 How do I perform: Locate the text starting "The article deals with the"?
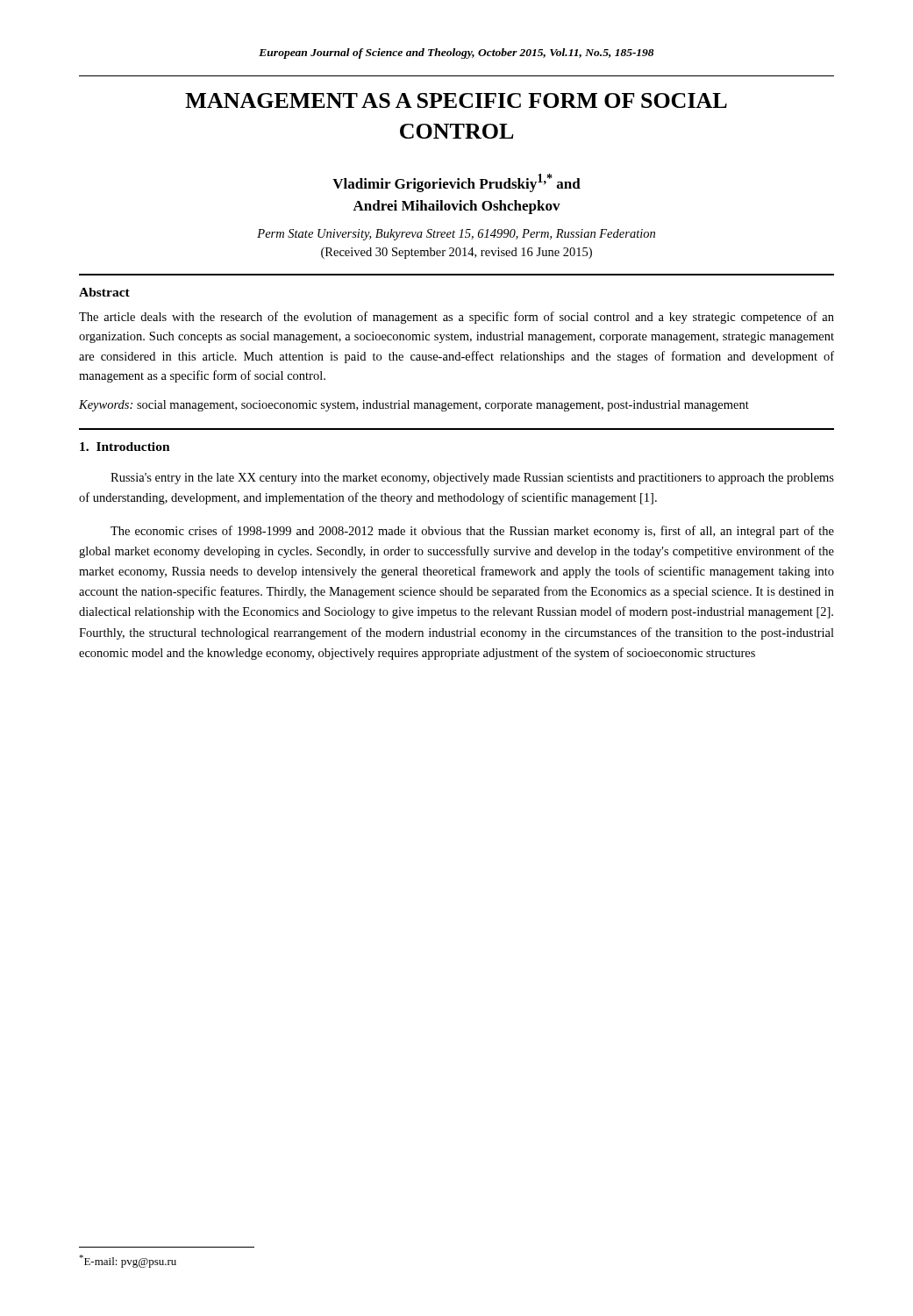(x=456, y=346)
